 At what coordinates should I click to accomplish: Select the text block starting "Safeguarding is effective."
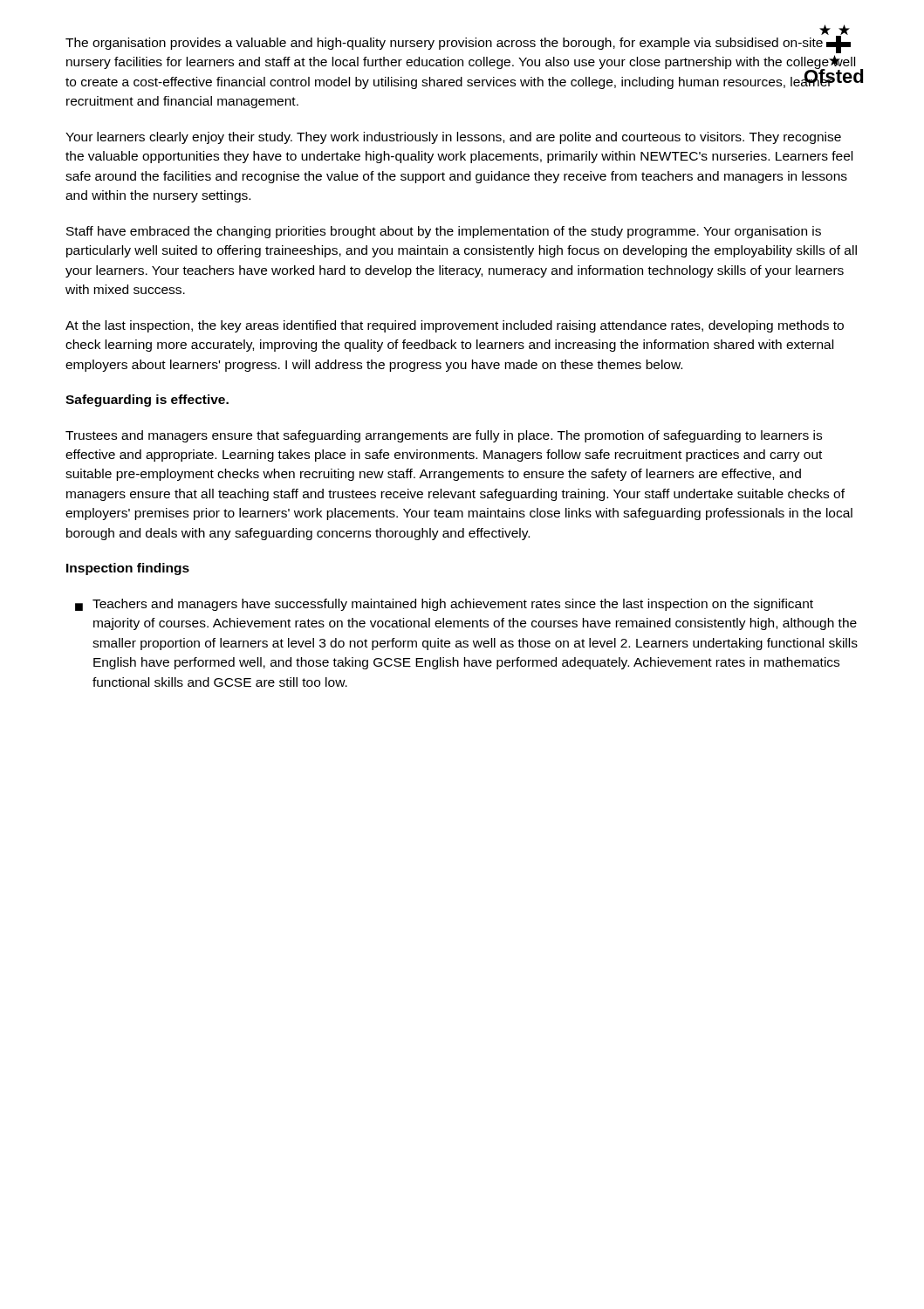pos(147,401)
